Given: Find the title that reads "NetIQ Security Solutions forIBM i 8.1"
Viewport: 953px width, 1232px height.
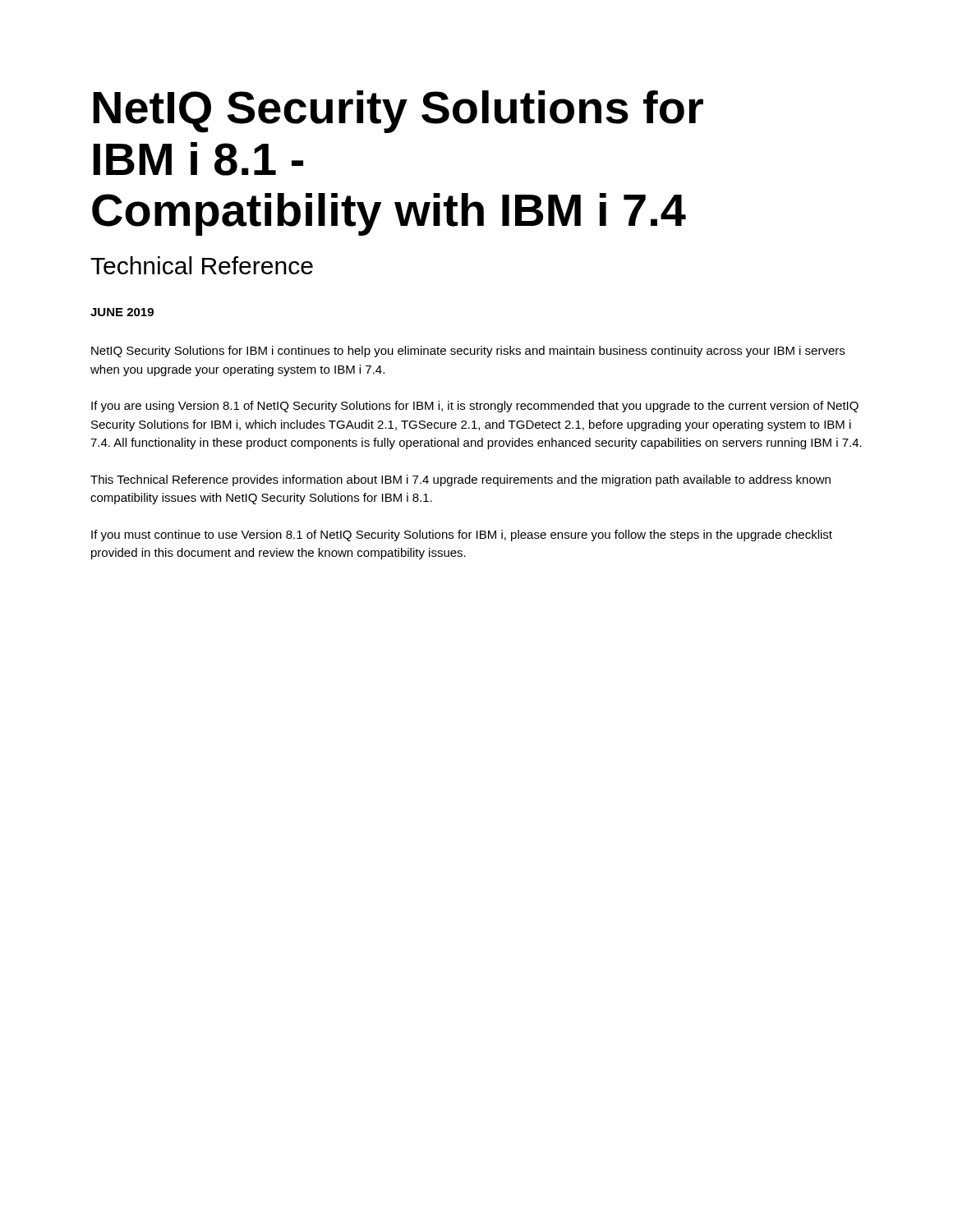Looking at the screenshot, I should pos(398,112).
